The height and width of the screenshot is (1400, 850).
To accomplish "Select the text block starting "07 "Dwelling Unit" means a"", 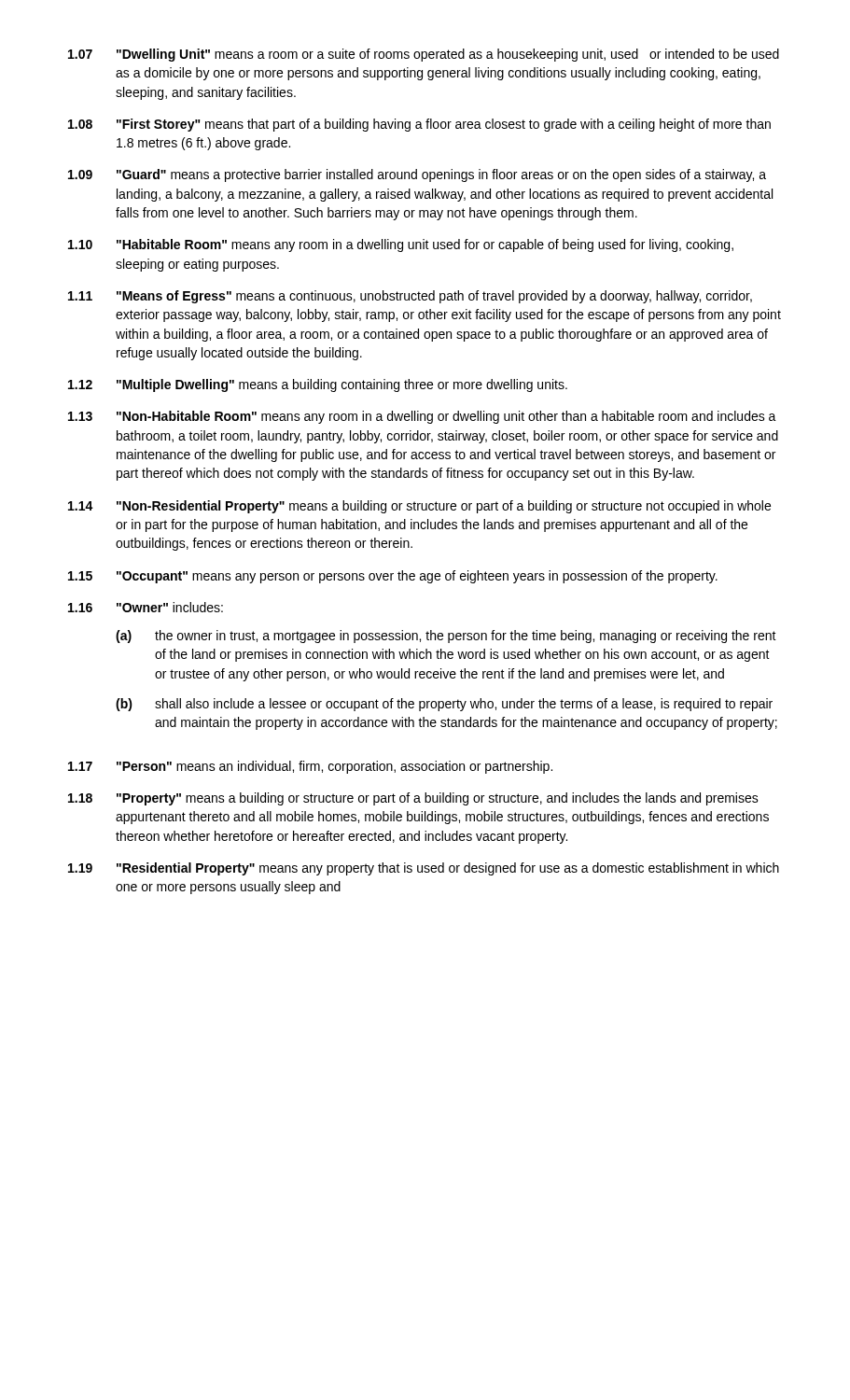I will pyautogui.click(x=425, y=73).
